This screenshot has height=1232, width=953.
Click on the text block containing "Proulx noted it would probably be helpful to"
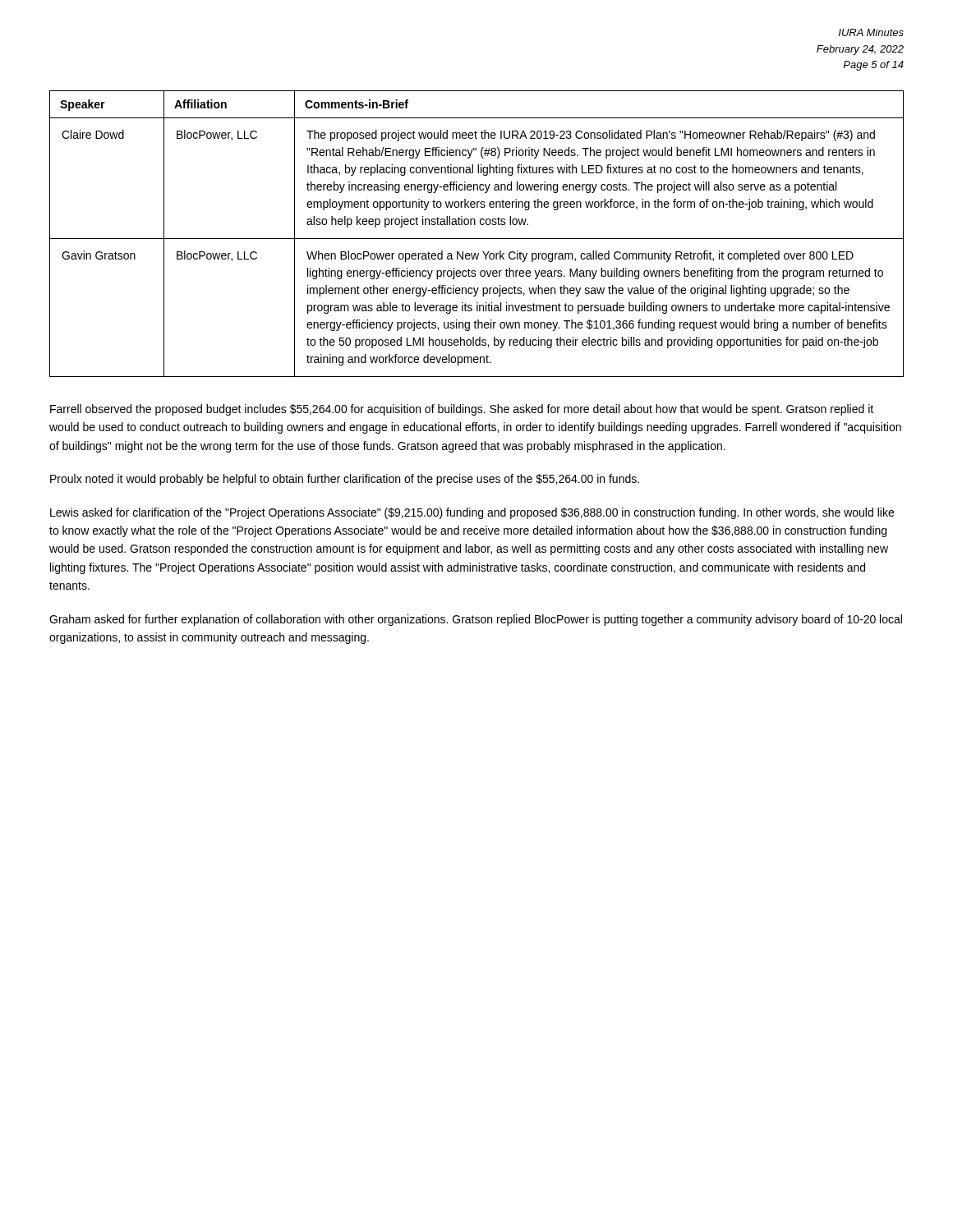(345, 479)
